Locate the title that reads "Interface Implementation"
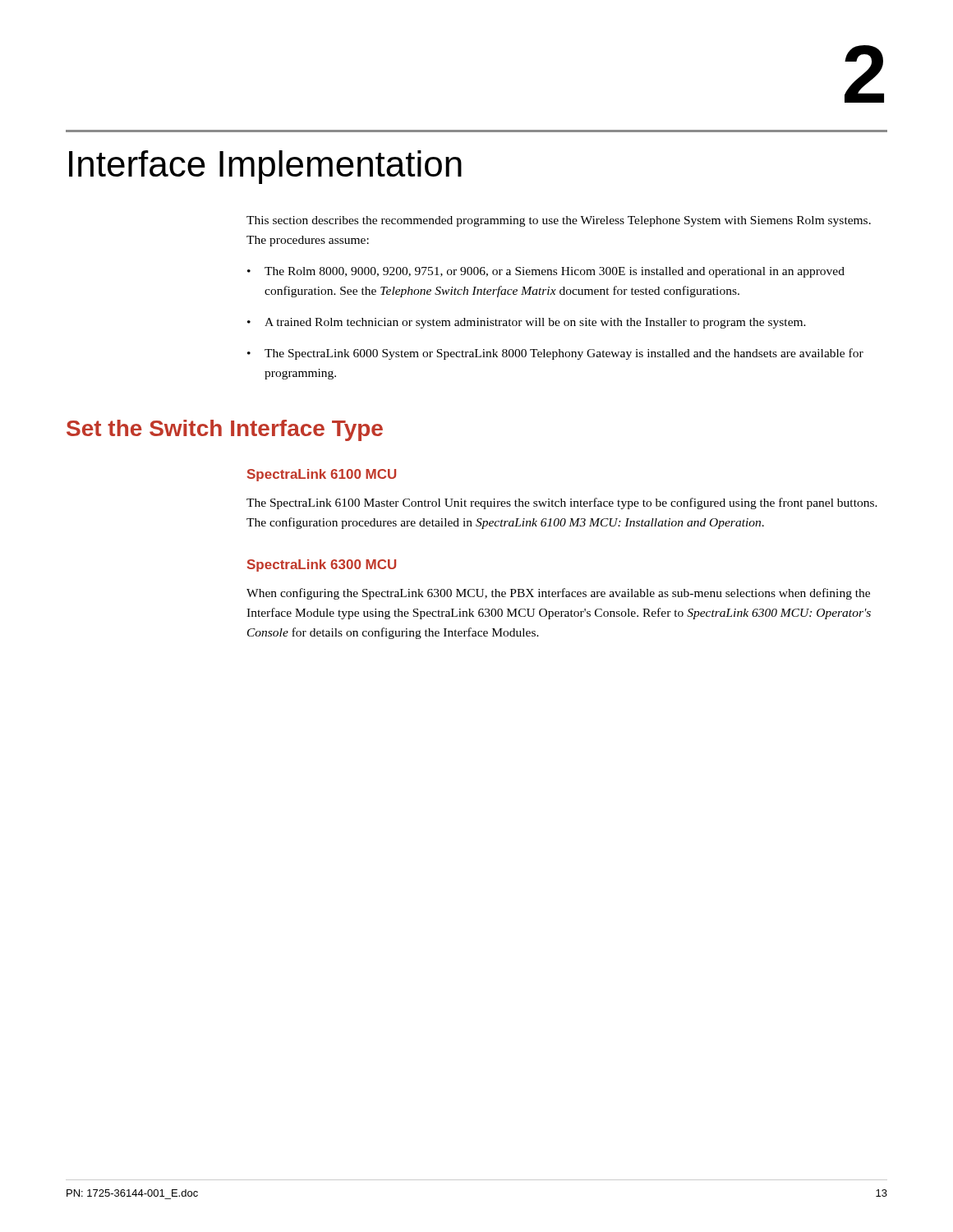This screenshot has width=953, height=1232. pyautogui.click(x=265, y=164)
